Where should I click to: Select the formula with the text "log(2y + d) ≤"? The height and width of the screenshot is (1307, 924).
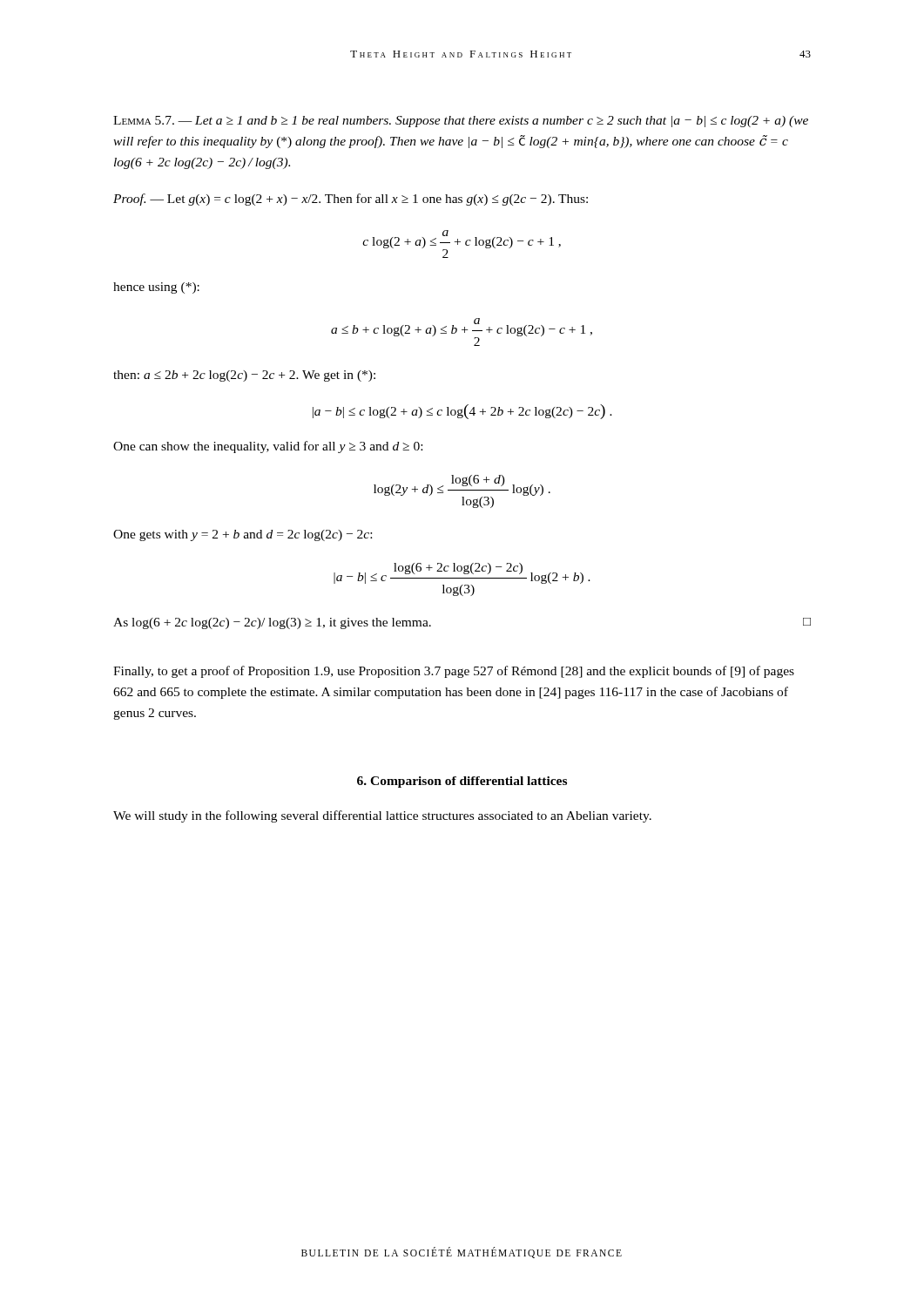(x=462, y=490)
